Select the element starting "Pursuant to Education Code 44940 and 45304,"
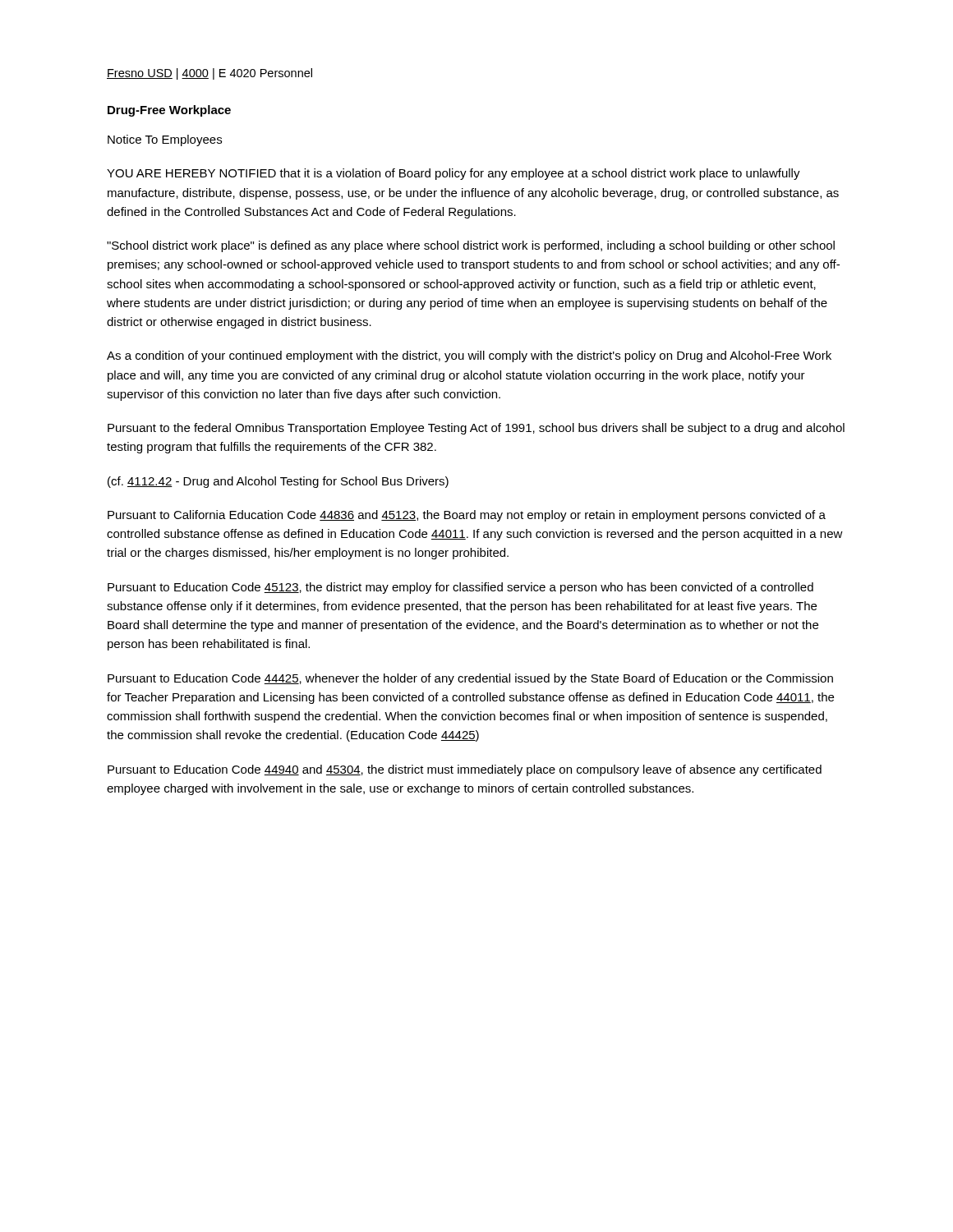The image size is (953, 1232). [x=464, y=778]
